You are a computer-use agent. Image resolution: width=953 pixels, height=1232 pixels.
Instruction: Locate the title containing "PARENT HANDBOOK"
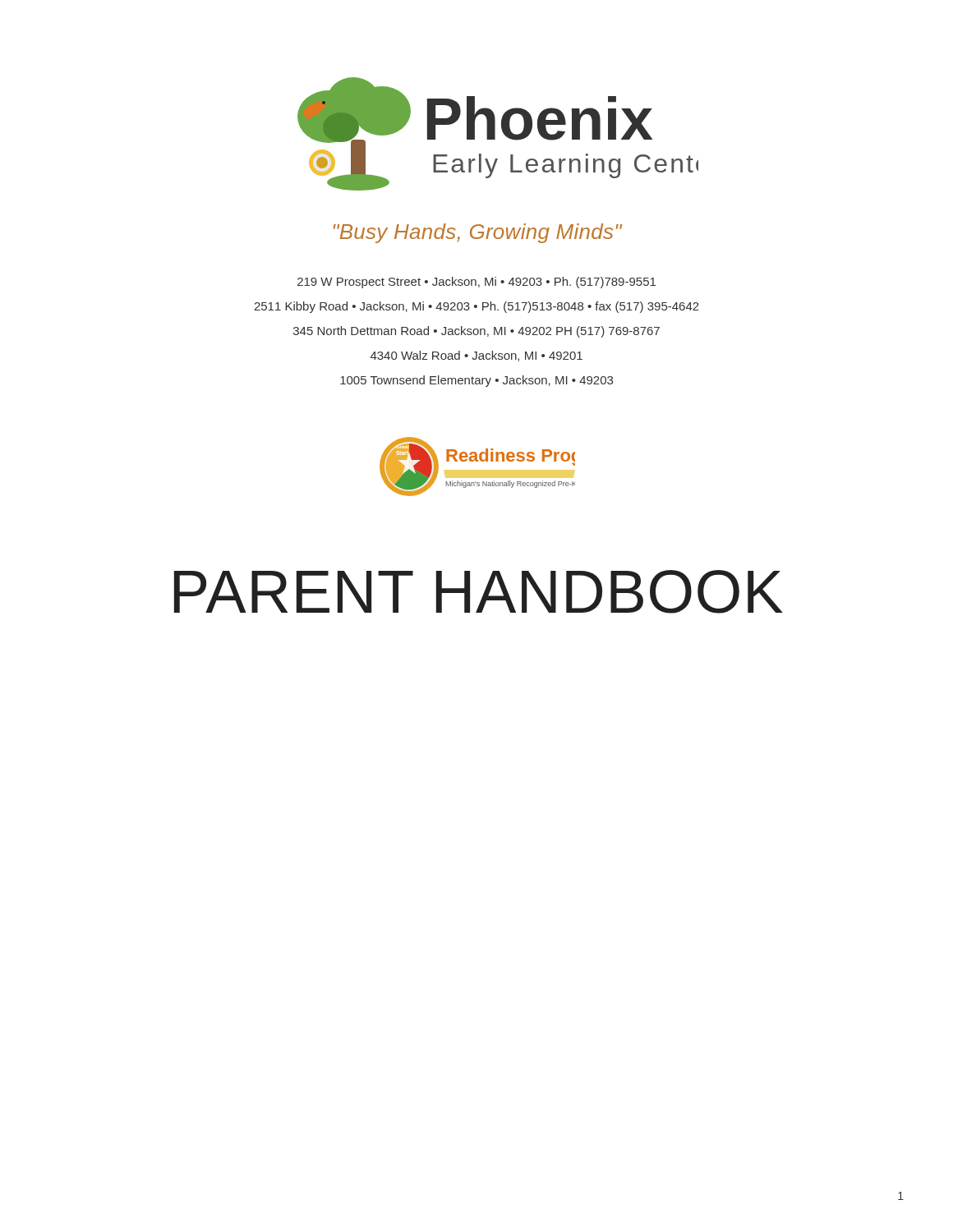pos(476,592)
